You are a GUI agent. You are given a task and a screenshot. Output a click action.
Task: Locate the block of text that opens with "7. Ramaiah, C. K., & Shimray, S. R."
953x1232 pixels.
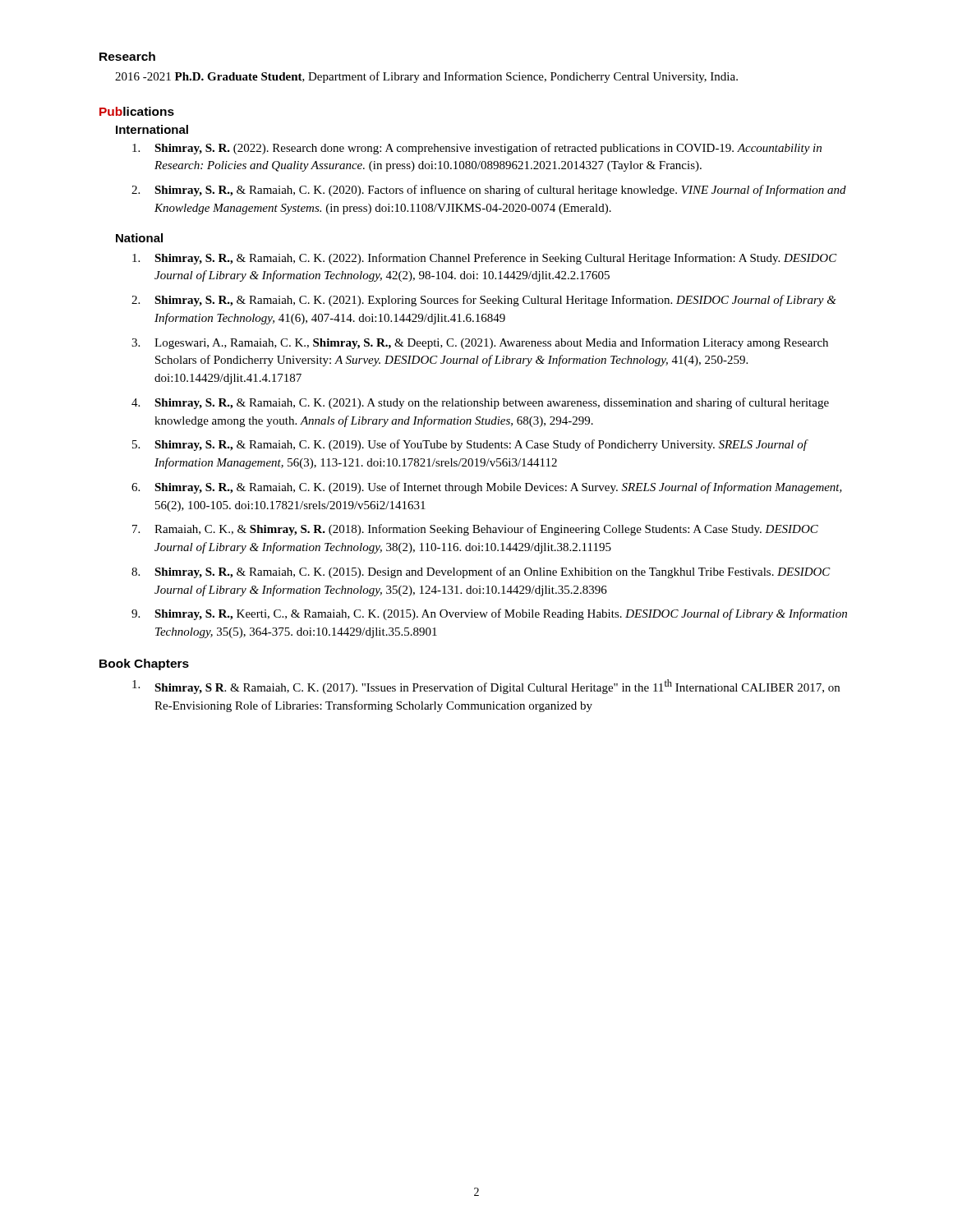point(493,539)
